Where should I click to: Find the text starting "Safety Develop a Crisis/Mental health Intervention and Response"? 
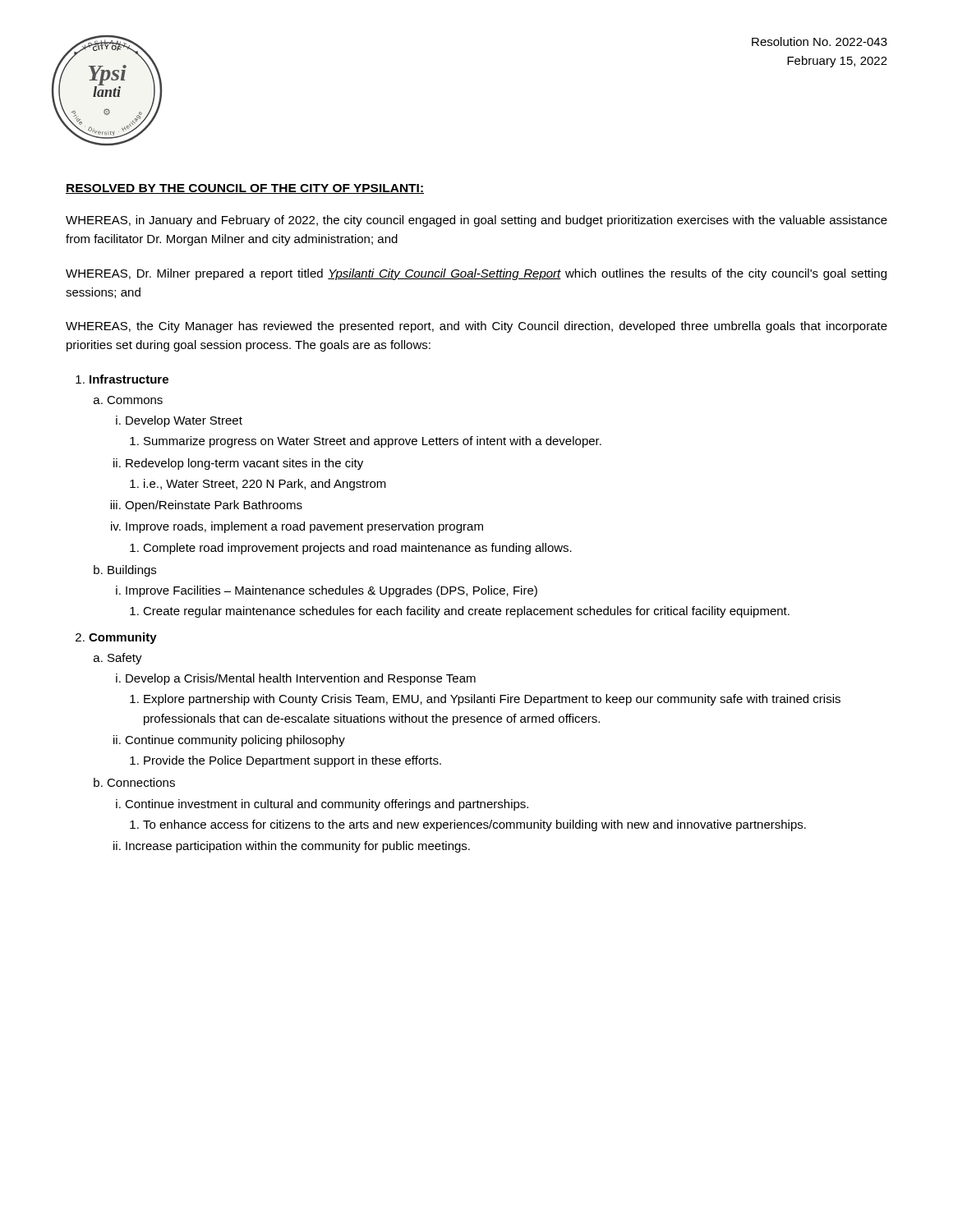[x=497, y=710]
